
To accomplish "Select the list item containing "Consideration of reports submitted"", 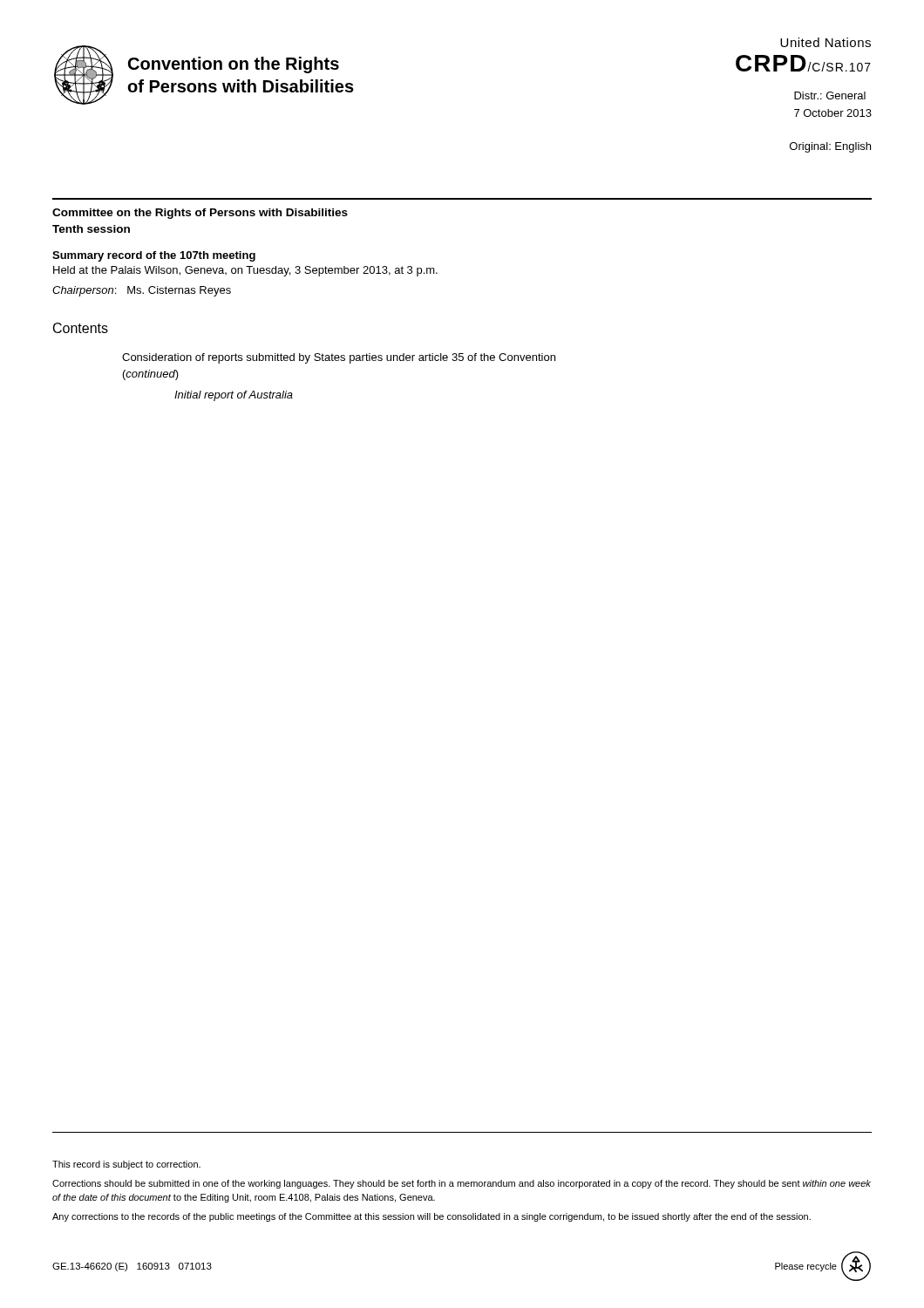I will point(339,365).
